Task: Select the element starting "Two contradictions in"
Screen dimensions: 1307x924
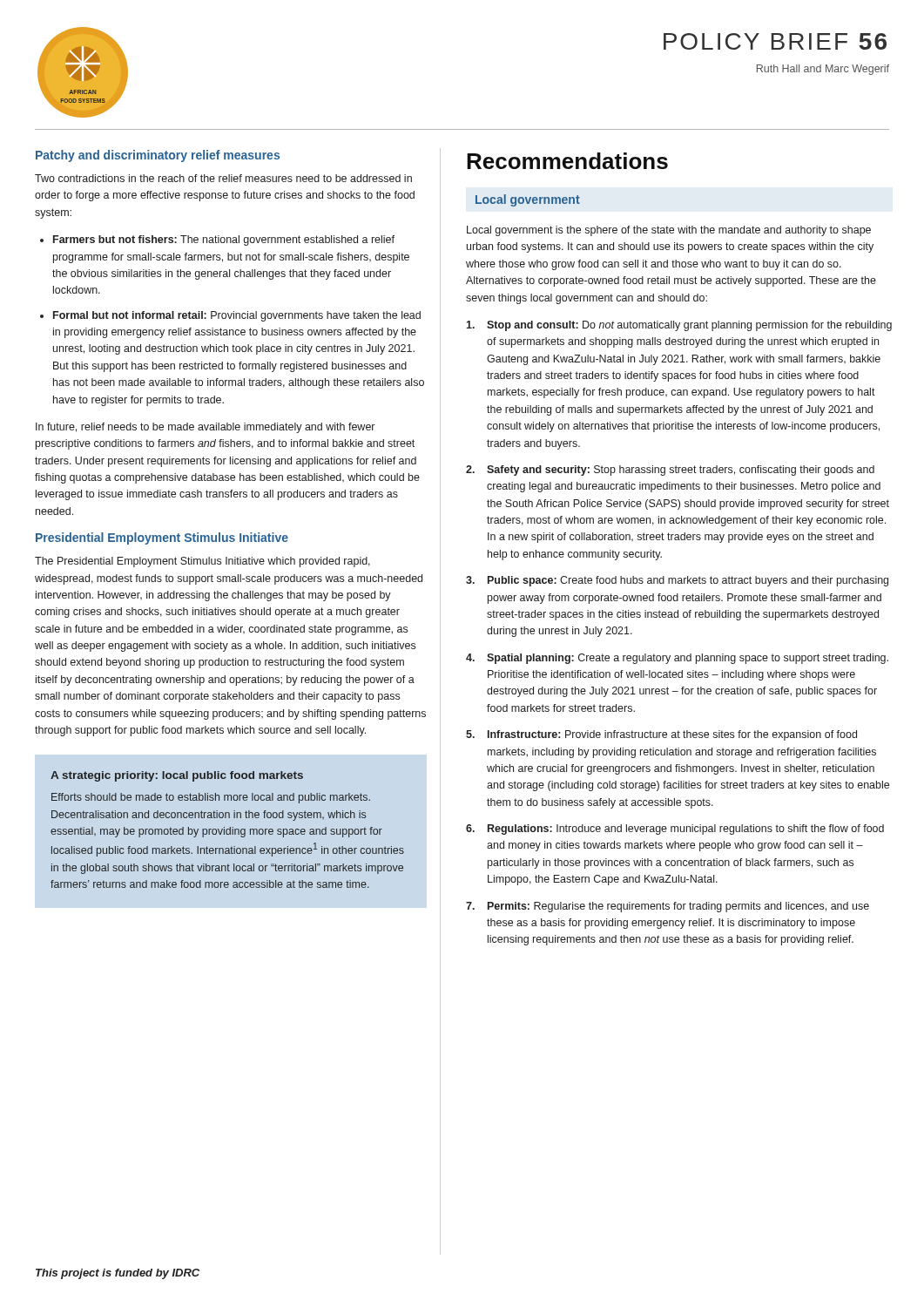Action: pos(225,196)
